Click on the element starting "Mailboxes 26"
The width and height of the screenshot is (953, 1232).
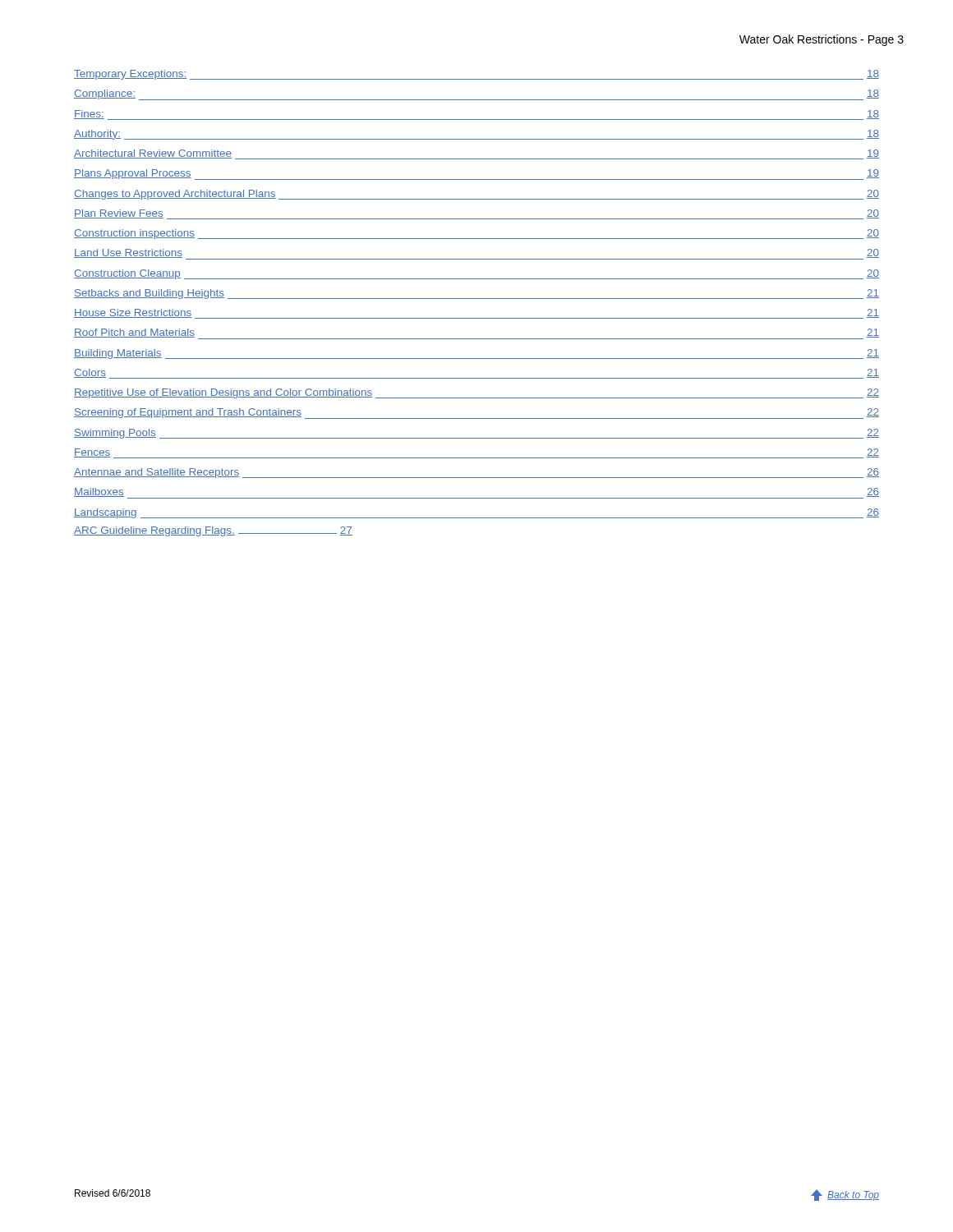point(476,492)
